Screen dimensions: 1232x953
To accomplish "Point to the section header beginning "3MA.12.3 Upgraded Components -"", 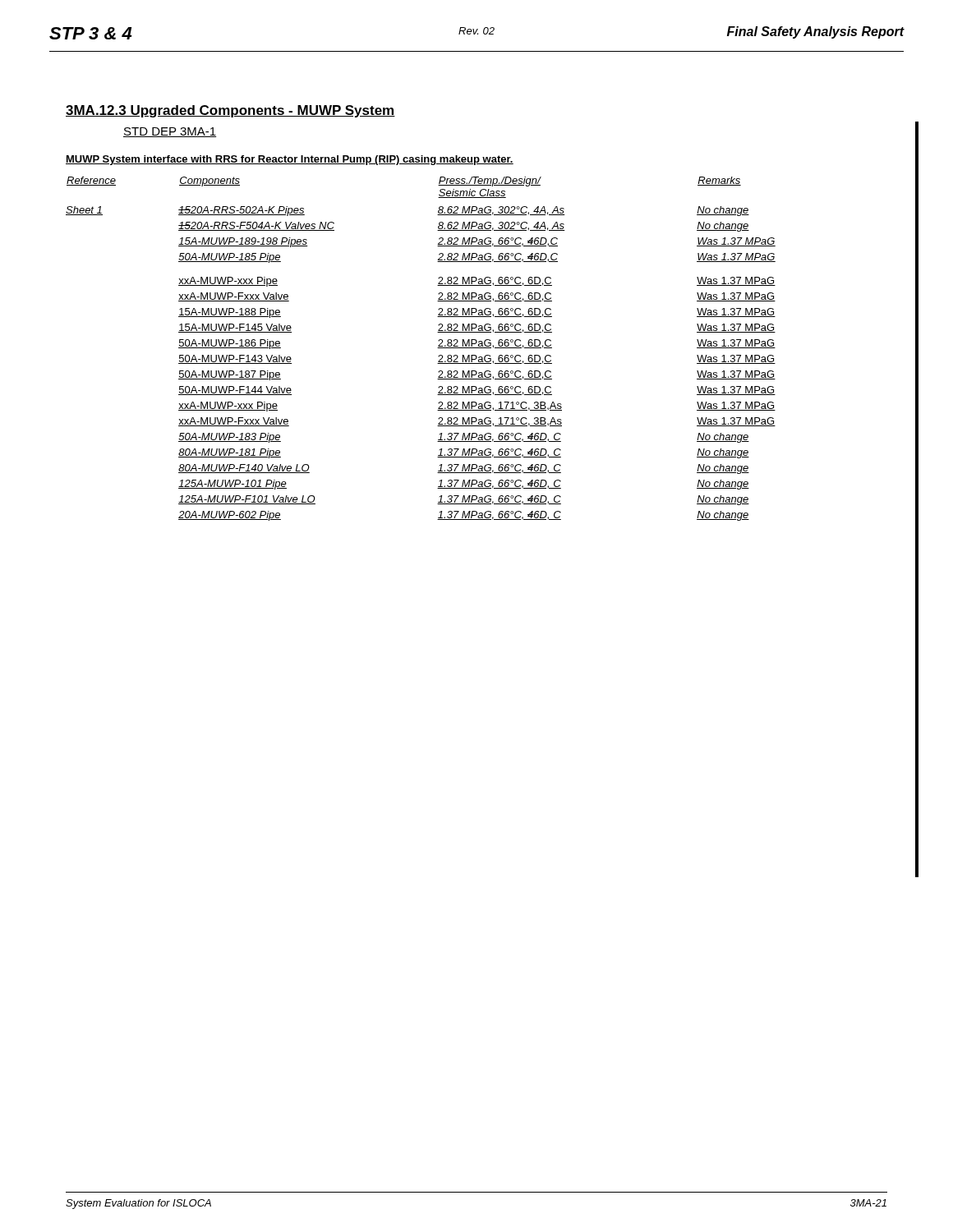I will pos(230,110).
